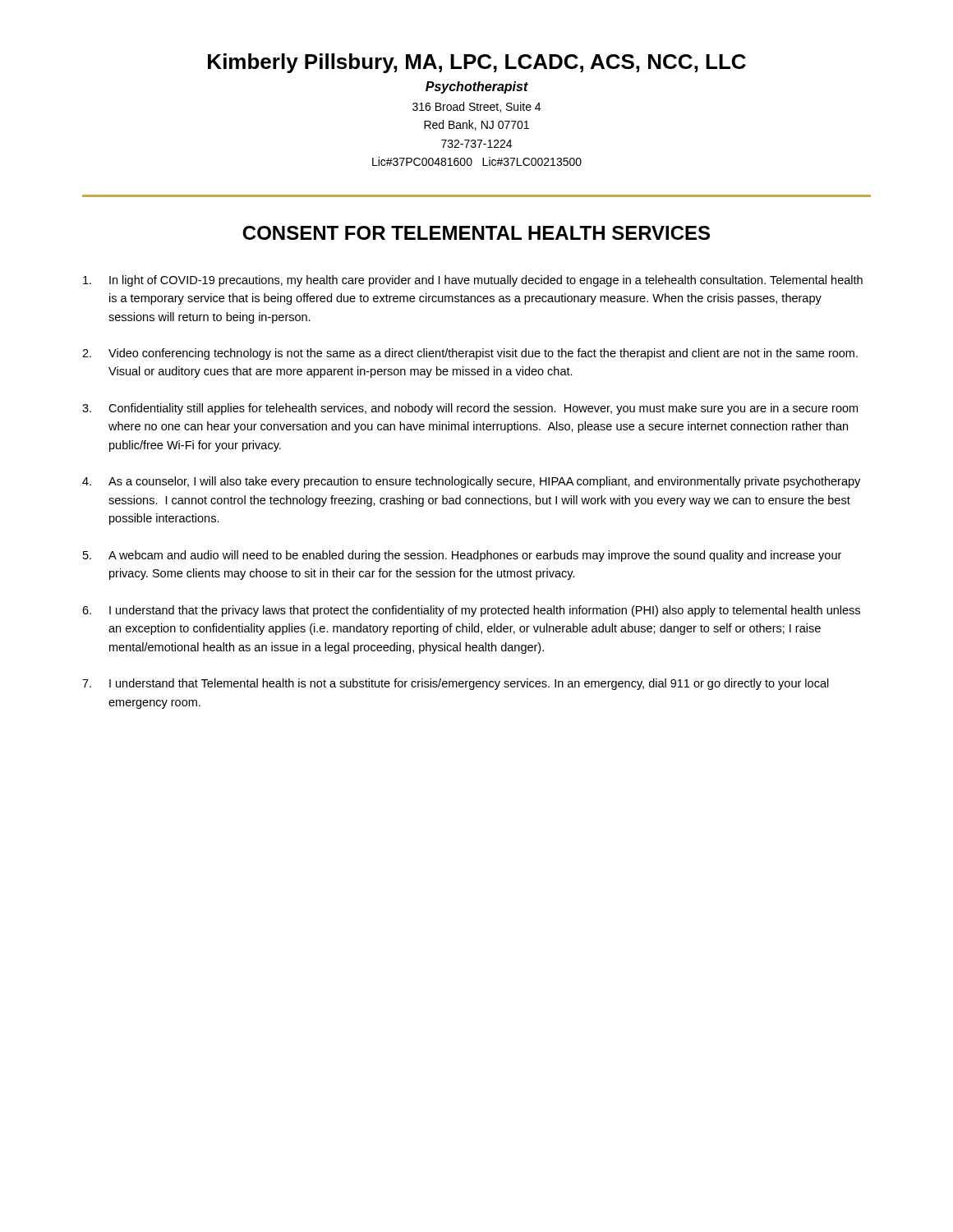Find the element starting "5. A webcam and"
This screenshot has width=953, height=1232.
point(476,564)
